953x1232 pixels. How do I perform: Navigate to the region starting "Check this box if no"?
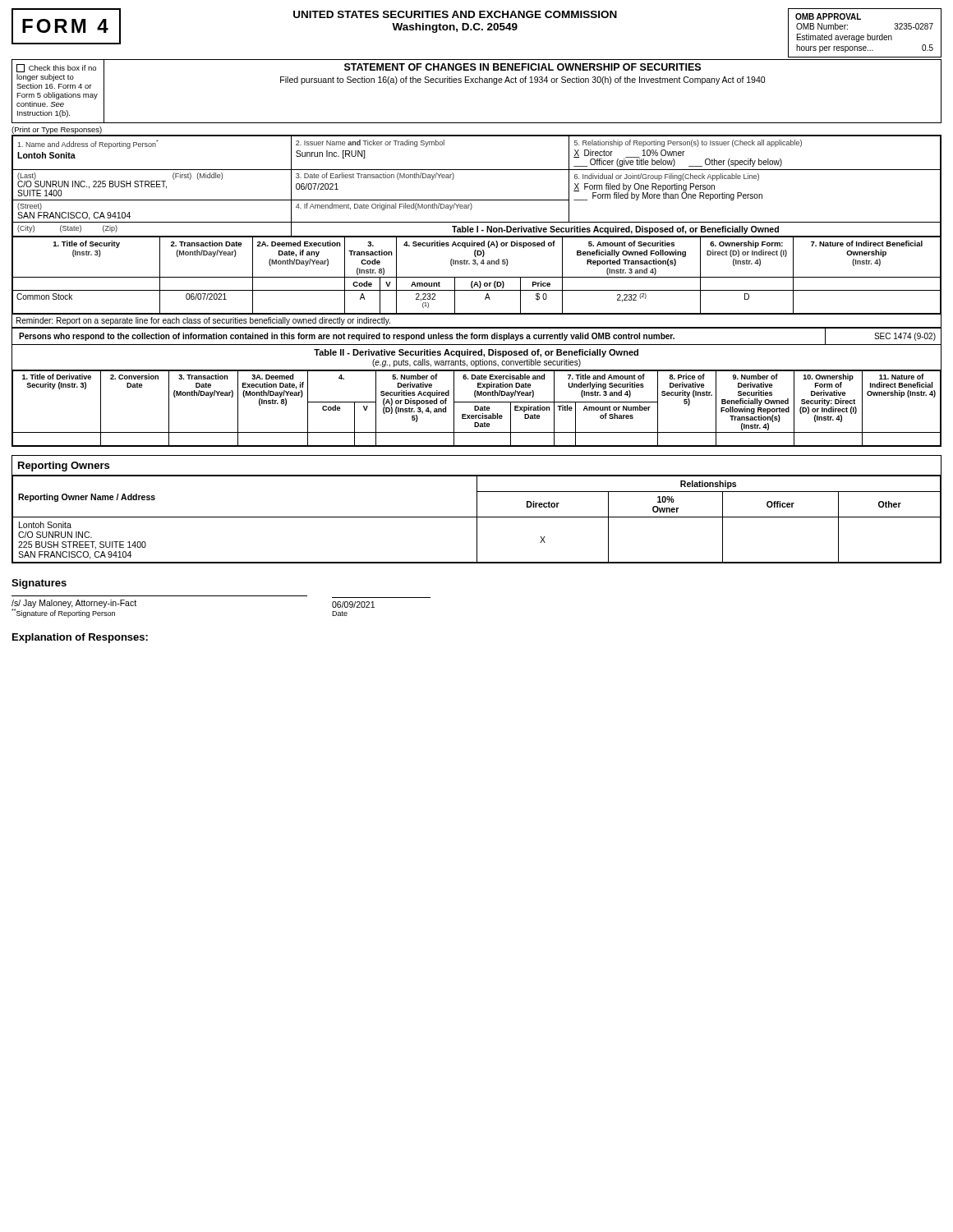(58, 91)
